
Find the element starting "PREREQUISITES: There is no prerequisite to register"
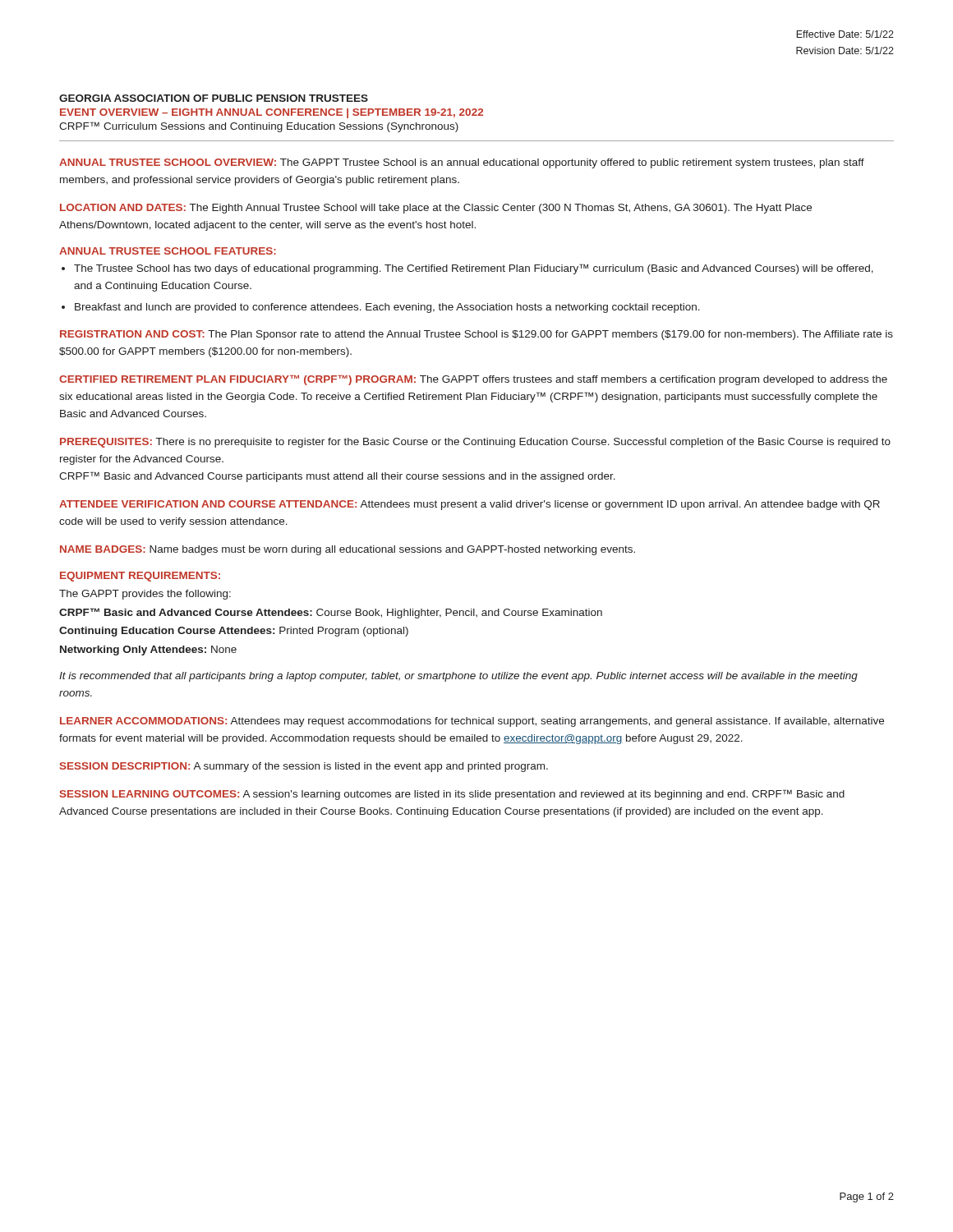point(475,443)
